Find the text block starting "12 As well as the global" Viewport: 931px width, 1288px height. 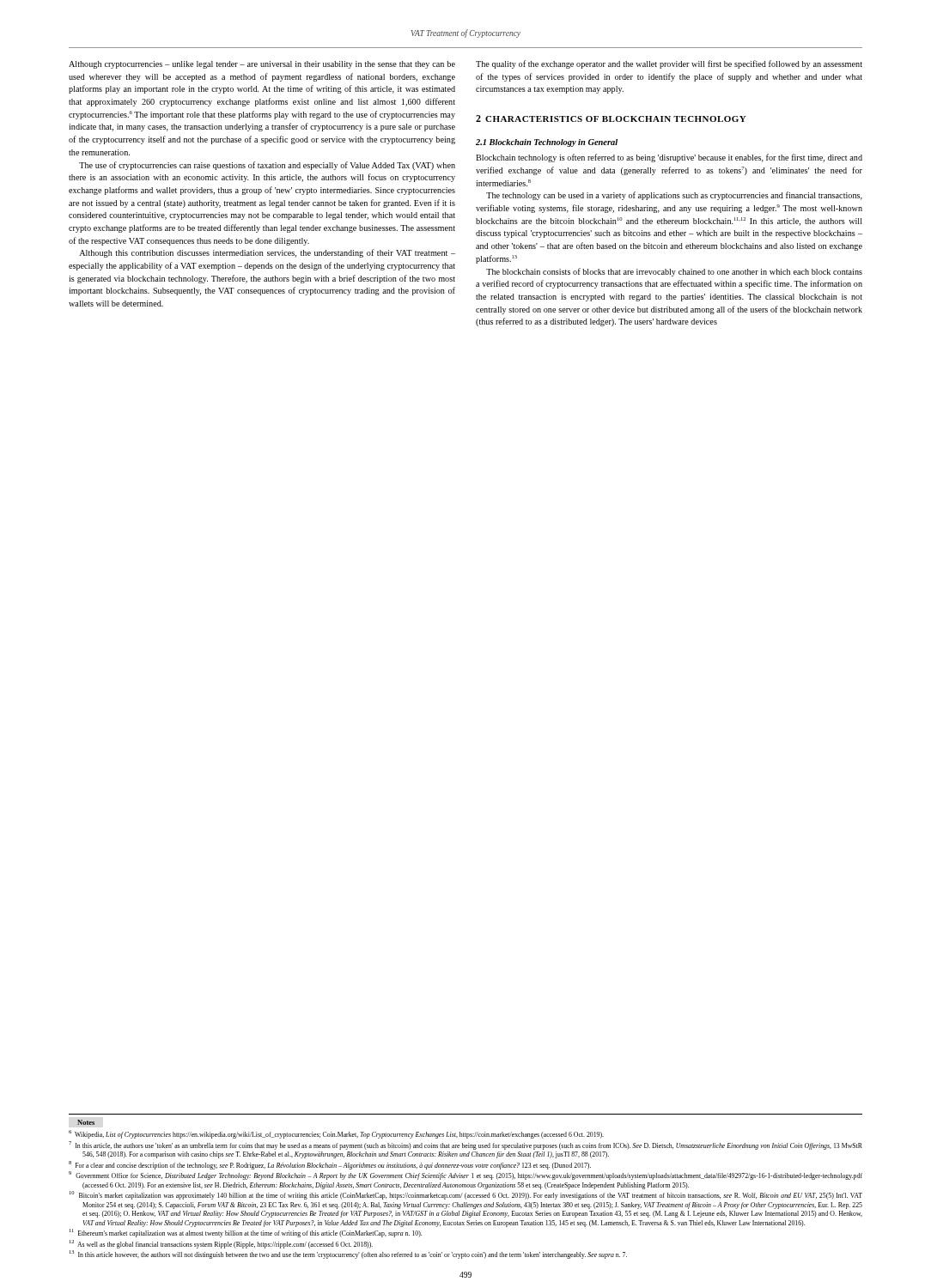click(x=221, y=1245)
